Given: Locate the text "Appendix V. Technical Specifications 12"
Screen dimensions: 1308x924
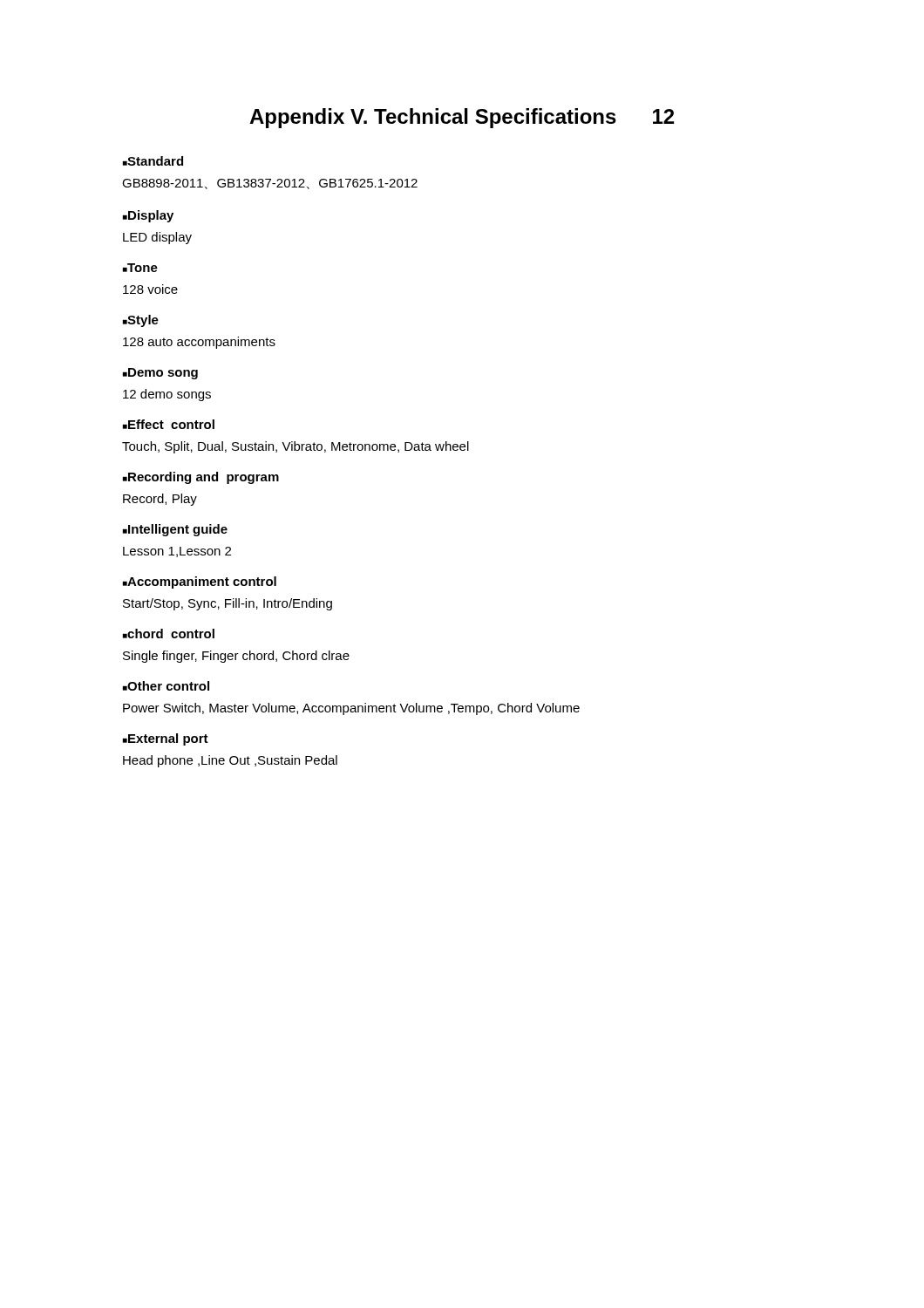Looking at the screenshot, I should coord(462,117).
